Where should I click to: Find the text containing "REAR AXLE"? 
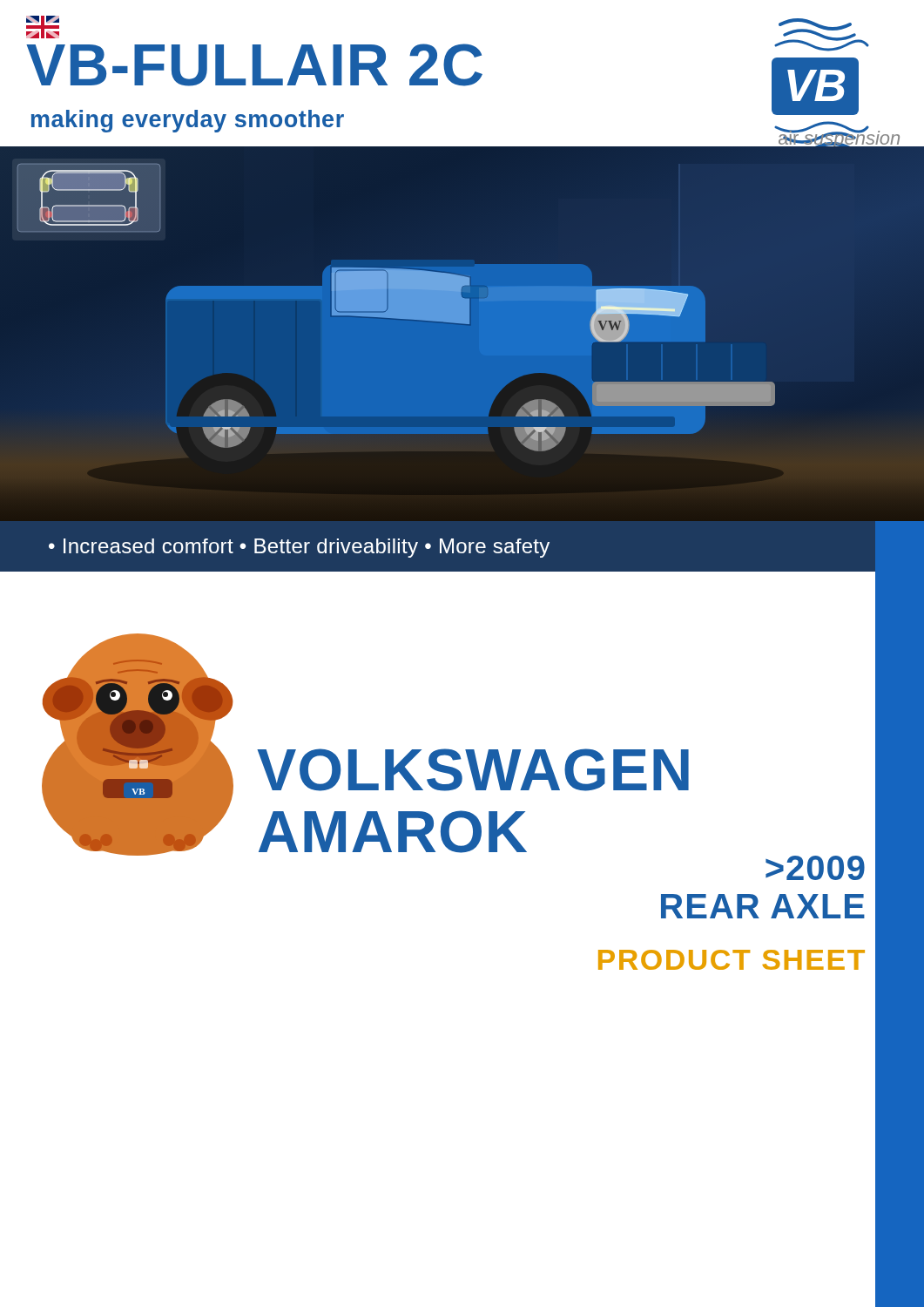point(763,906)
